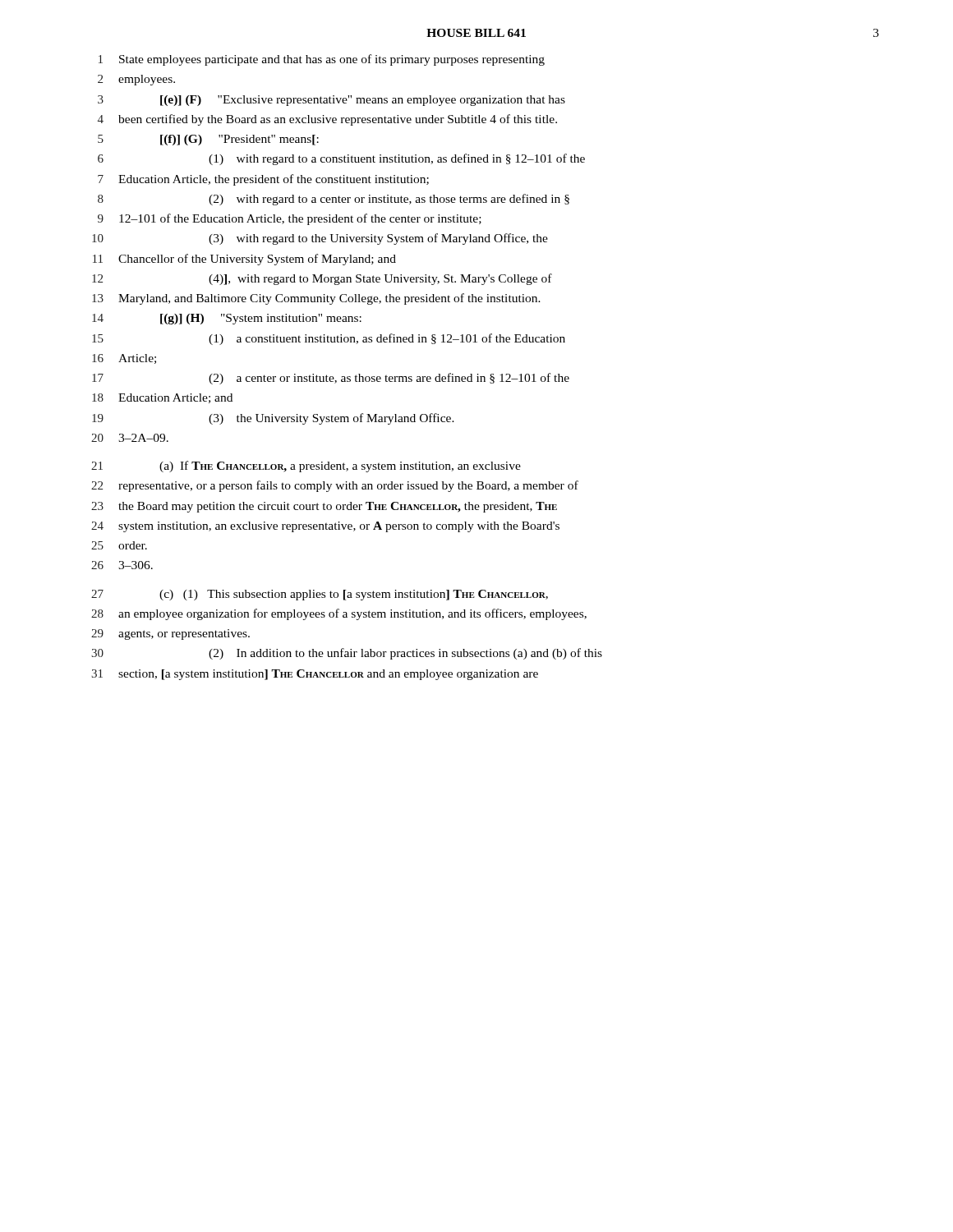Where is the passage that starts "17 (2) a"?

tap(476, 388)
